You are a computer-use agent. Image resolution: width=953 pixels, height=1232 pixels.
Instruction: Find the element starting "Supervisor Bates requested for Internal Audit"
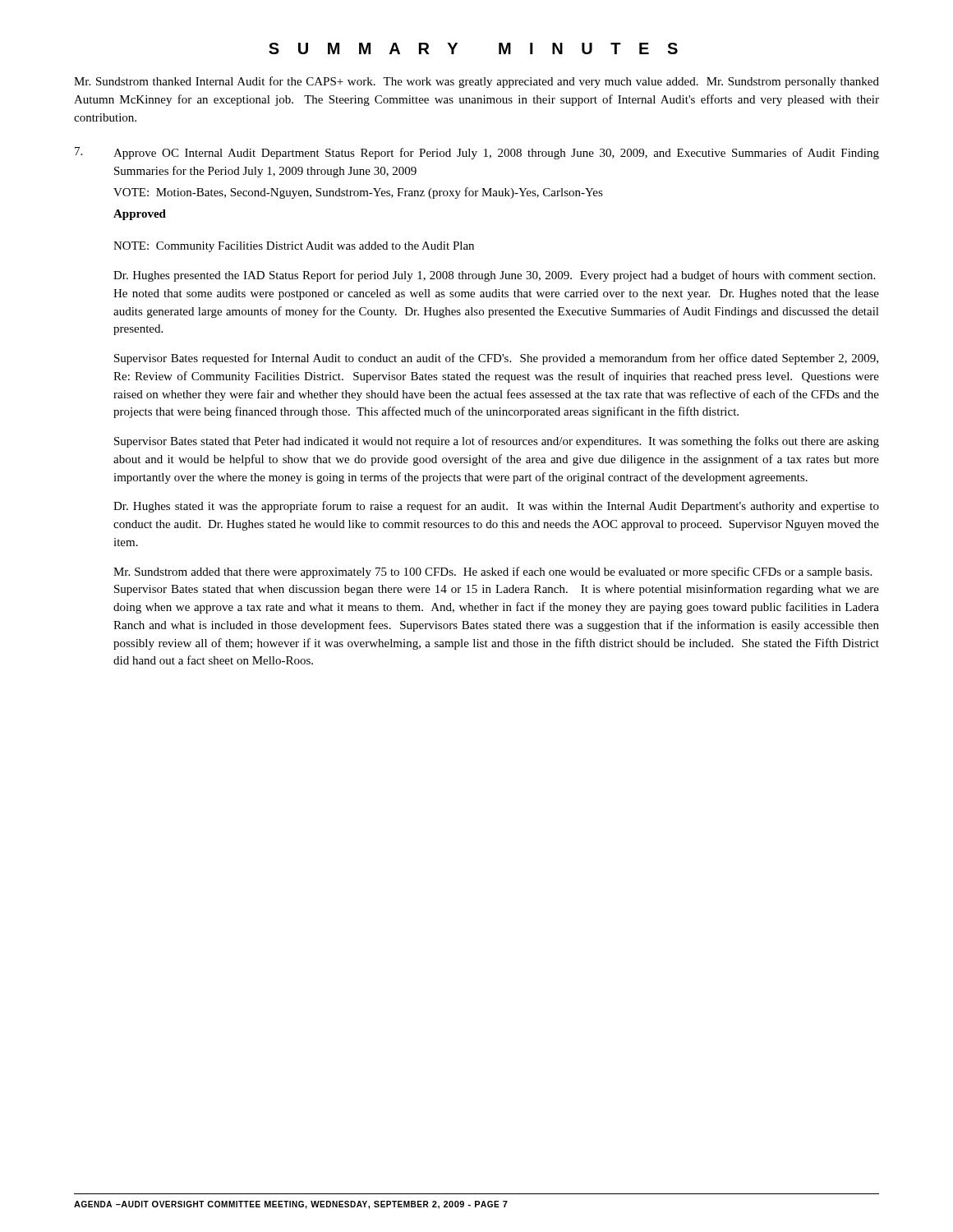496,385
